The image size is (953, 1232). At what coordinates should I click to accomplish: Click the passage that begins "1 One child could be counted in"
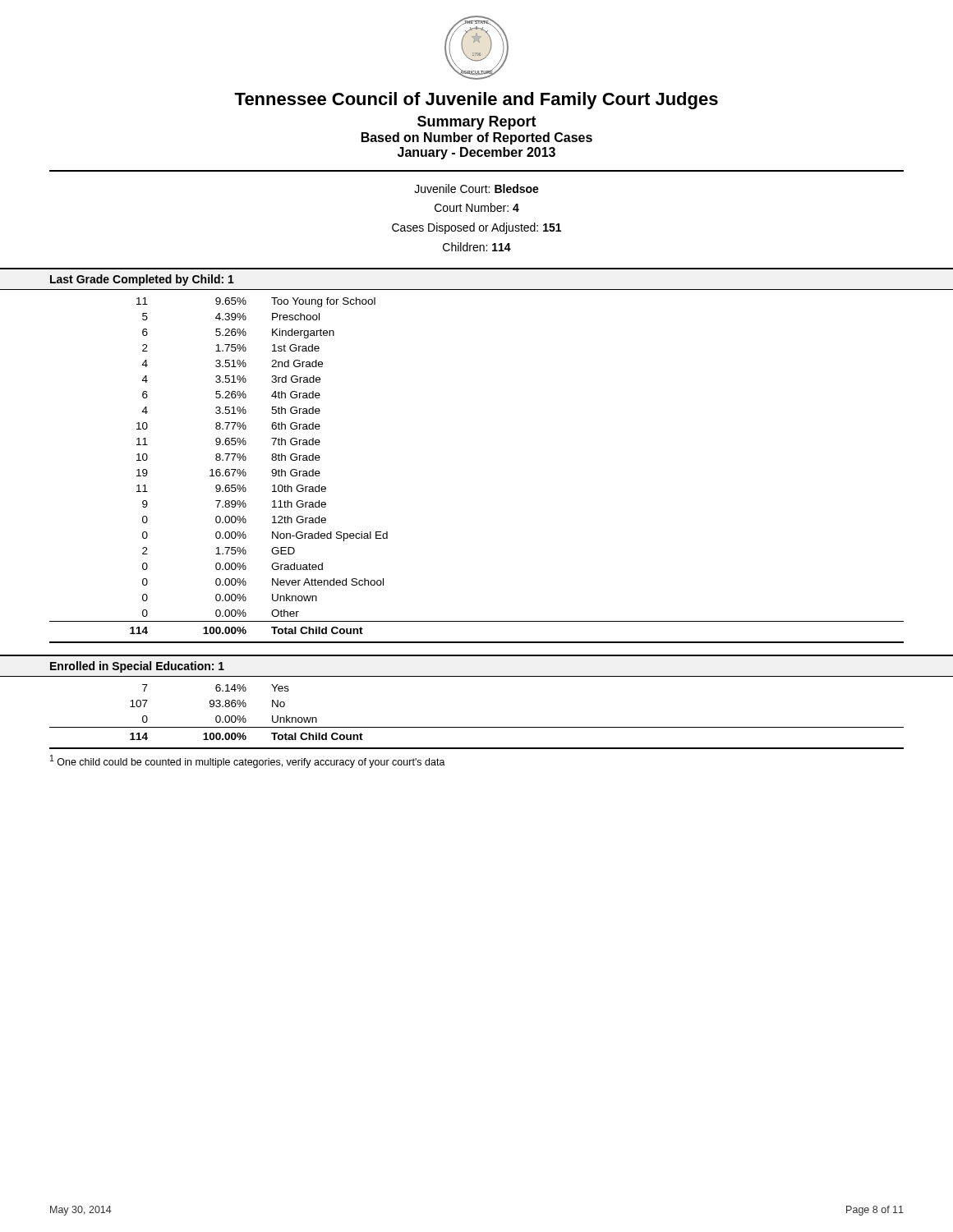click(x=247, y=761)
